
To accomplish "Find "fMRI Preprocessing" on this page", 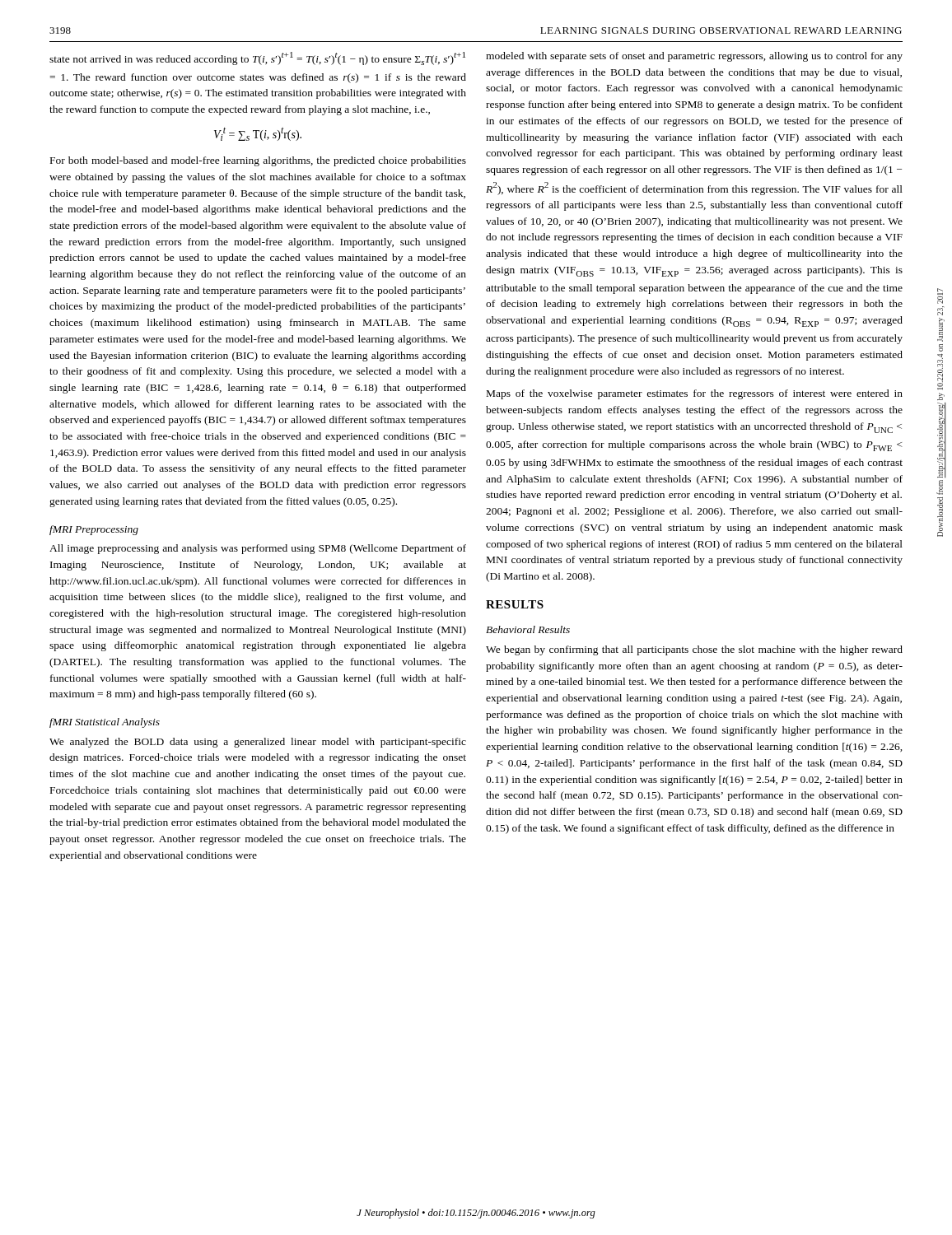I will click(x=94, y=529).
